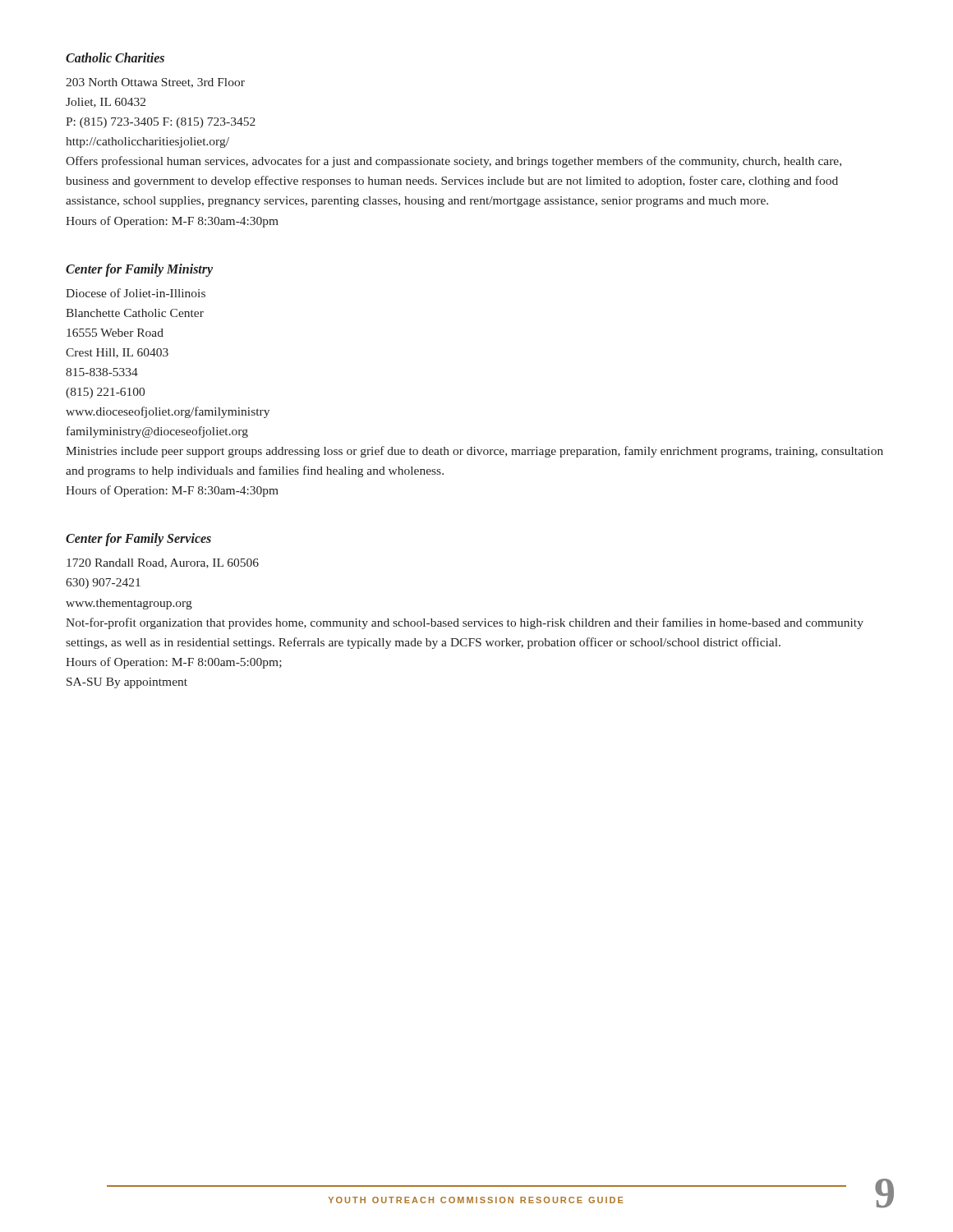
Task: Click on the section header that reads "Center for Family Services"
Action: click(x=138, y=540)
